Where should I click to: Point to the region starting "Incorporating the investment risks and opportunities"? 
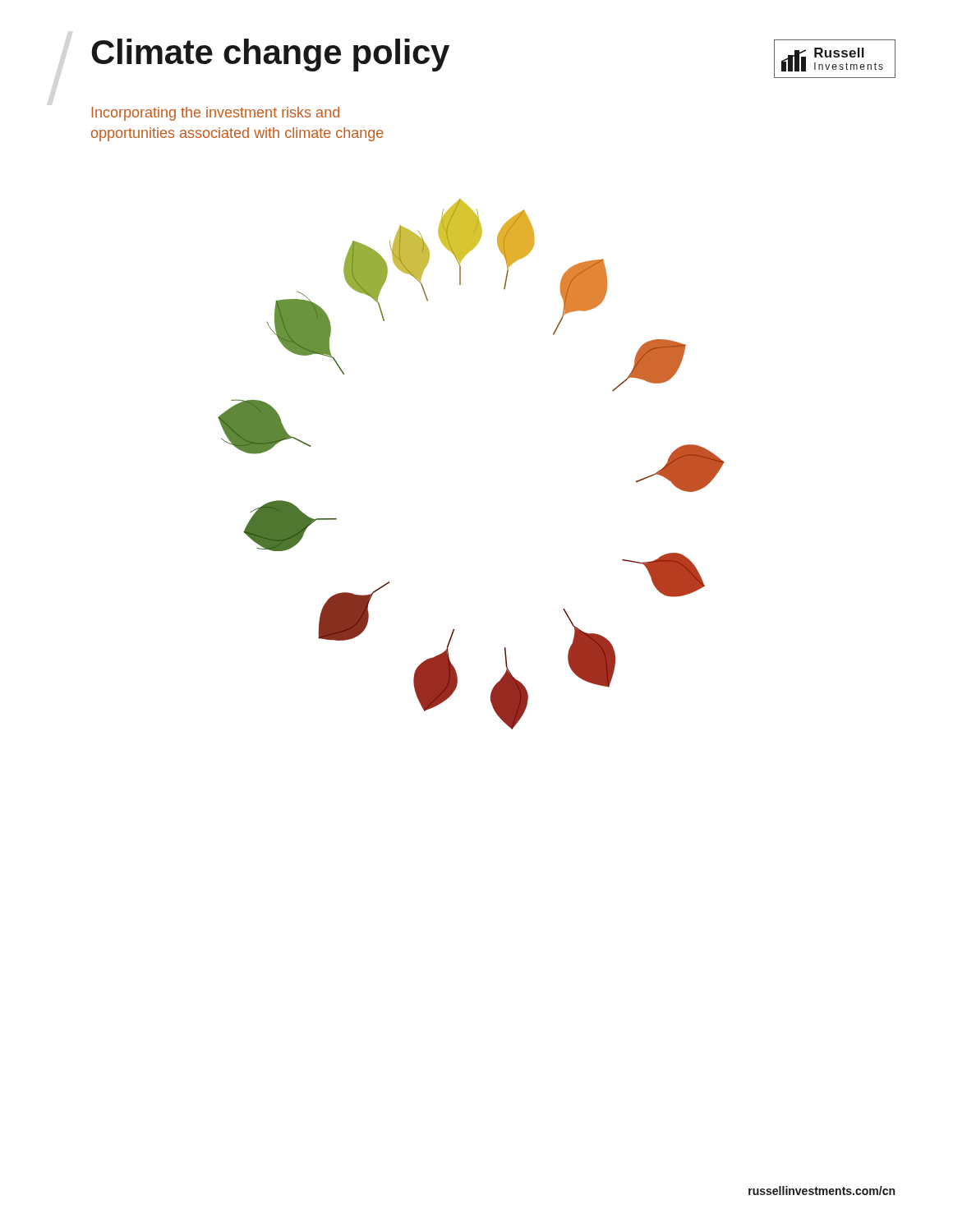coord(242,123)
